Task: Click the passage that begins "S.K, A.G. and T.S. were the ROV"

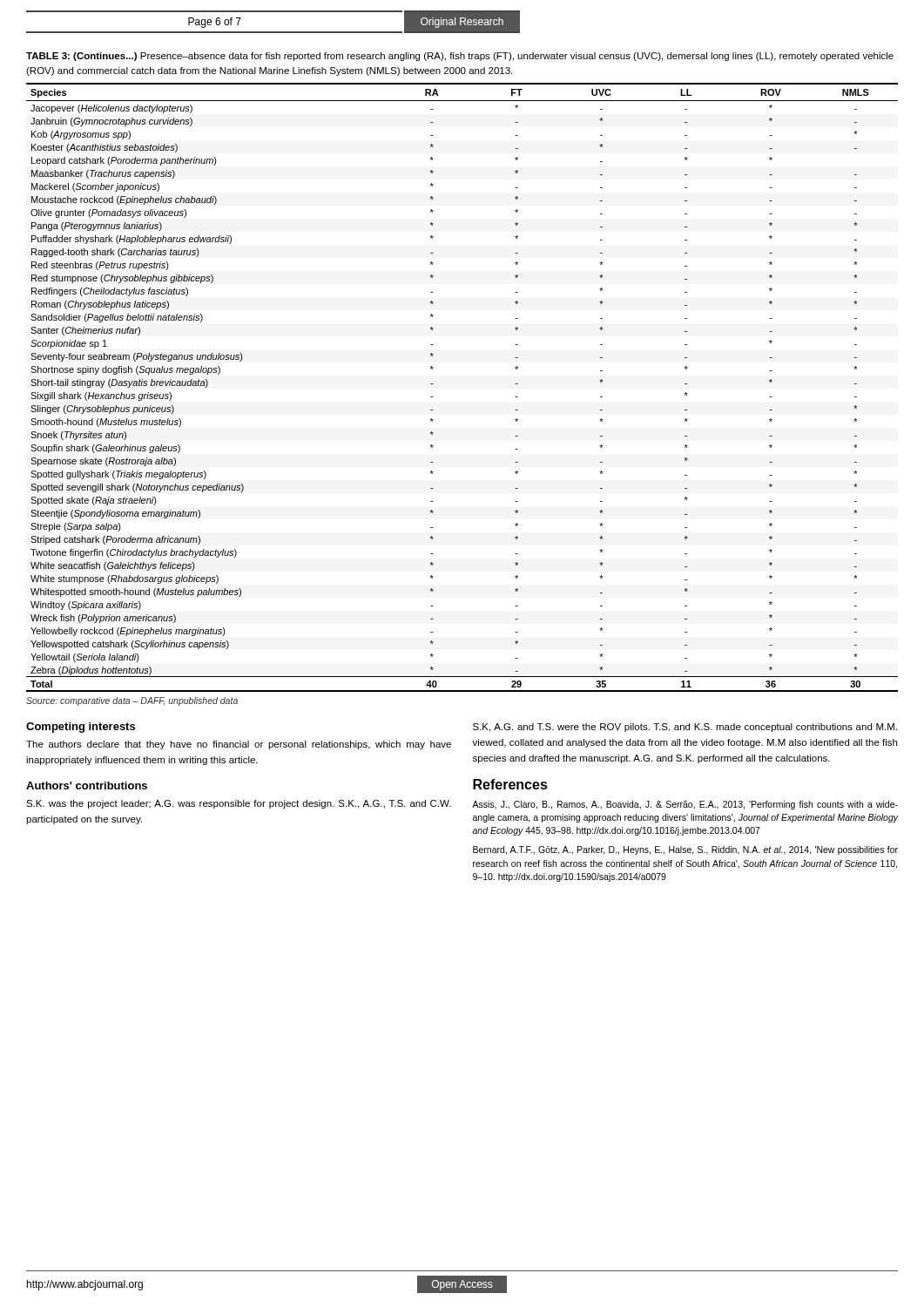Action: click(685, 743)
